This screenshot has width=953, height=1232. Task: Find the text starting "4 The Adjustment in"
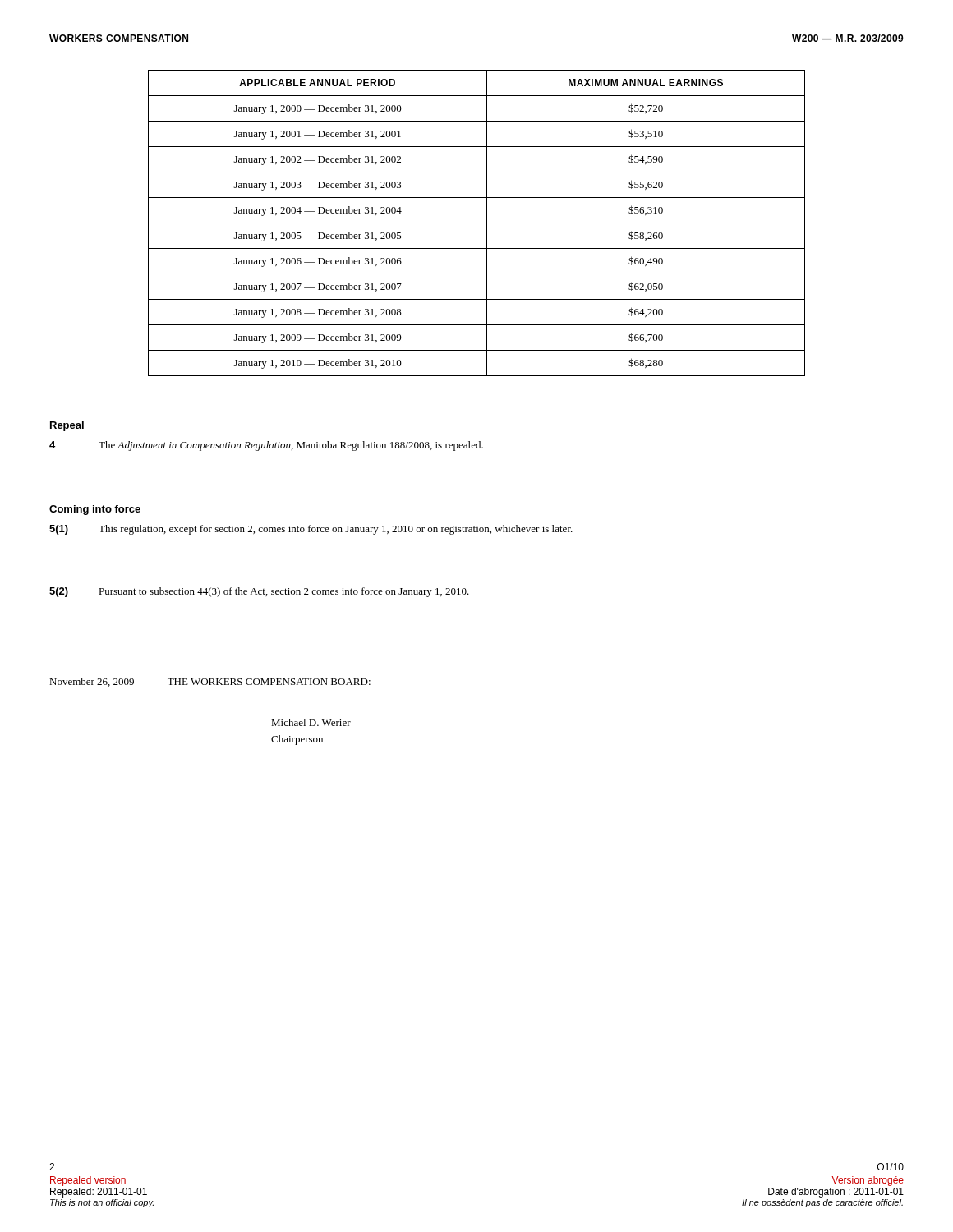tap(476, 445)
